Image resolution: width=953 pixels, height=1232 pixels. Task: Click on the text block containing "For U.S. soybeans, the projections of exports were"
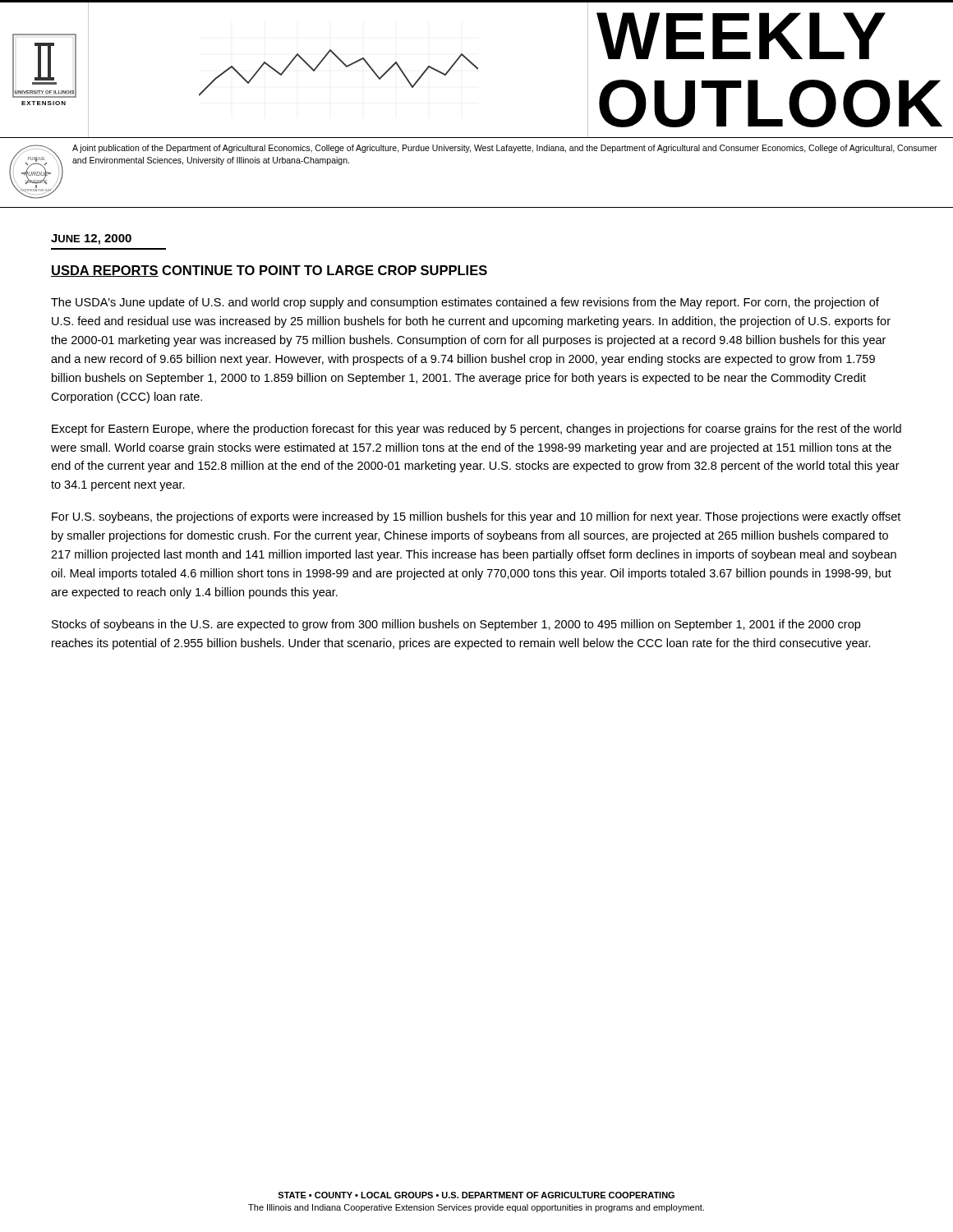pyautogui.click(x=476, y=554)
